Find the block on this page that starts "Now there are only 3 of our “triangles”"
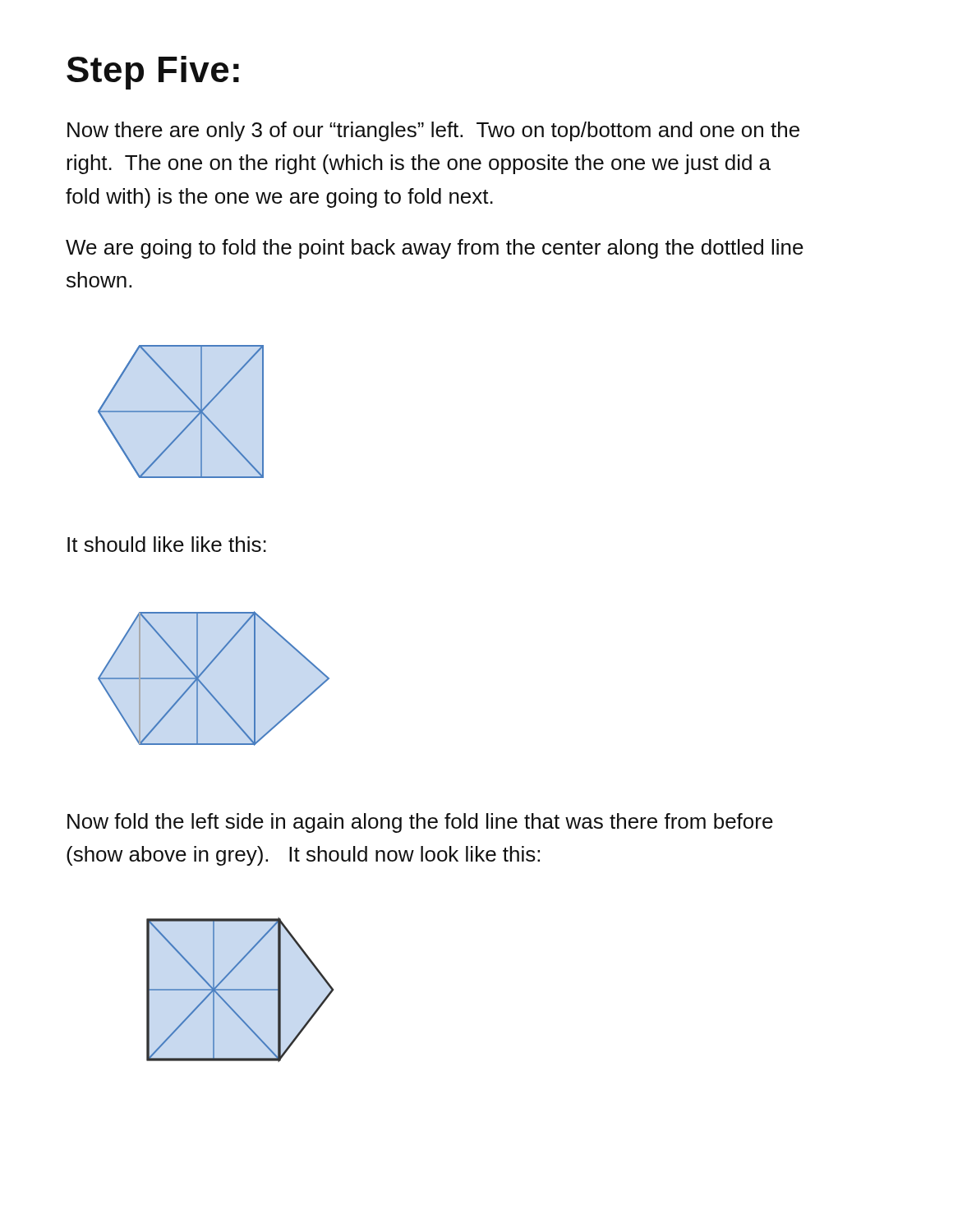The height and width of the screenshot is (1232, 953). pyautogui.click(x=433, y=163)
